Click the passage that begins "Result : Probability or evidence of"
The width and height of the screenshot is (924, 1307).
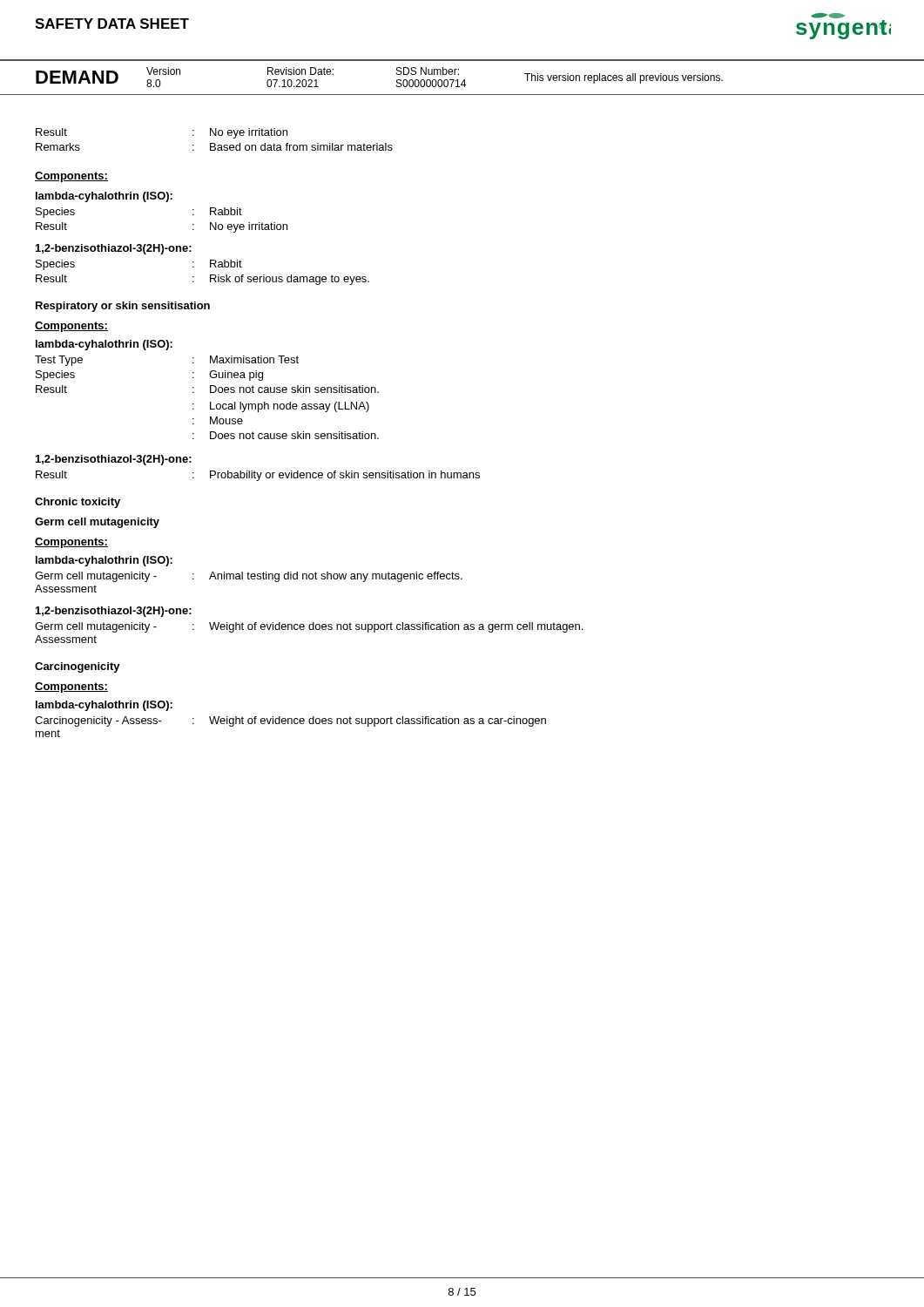pyautogui.click(x=462, y=474)
